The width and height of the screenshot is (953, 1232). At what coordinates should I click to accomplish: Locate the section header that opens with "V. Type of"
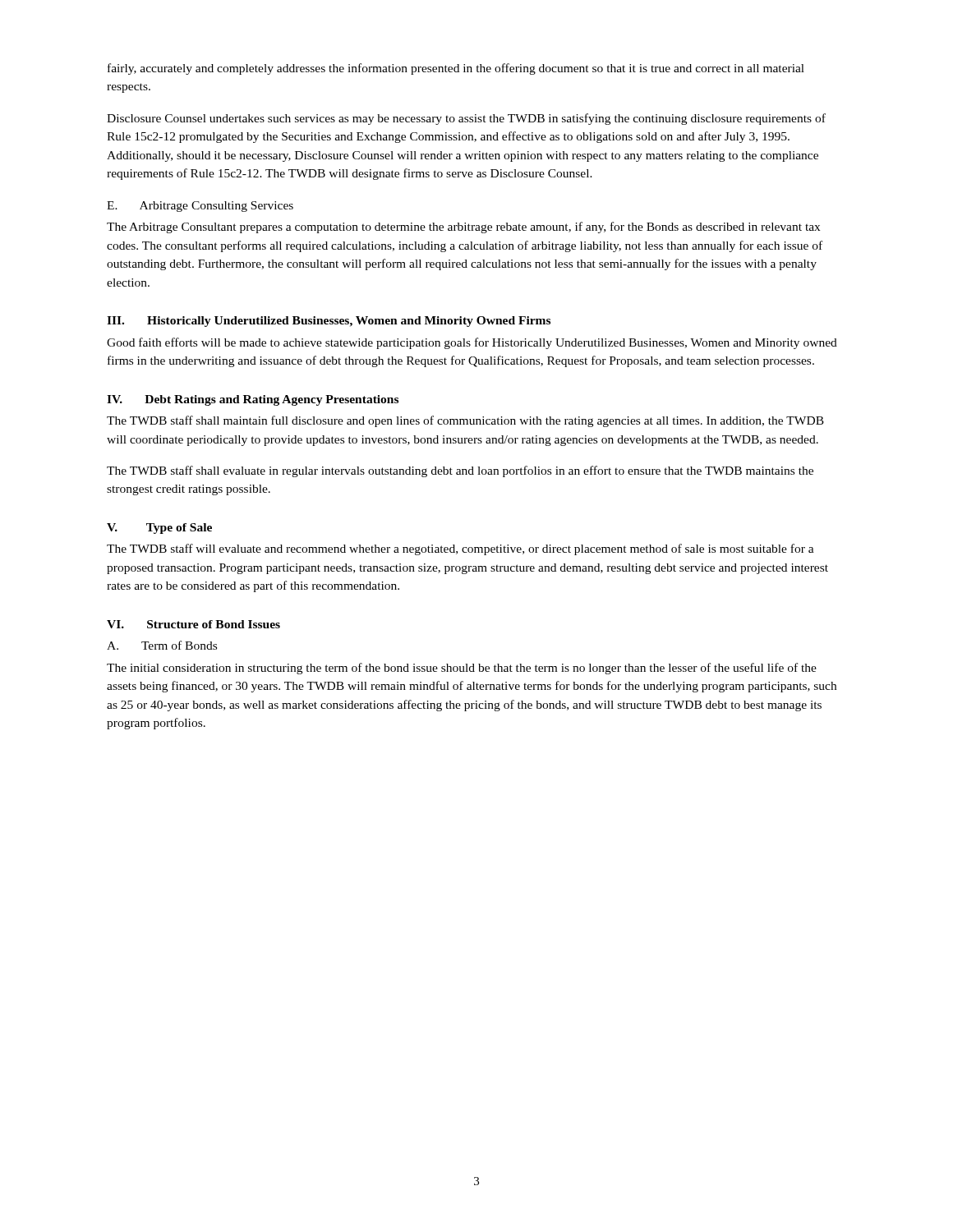coord(160,527)
